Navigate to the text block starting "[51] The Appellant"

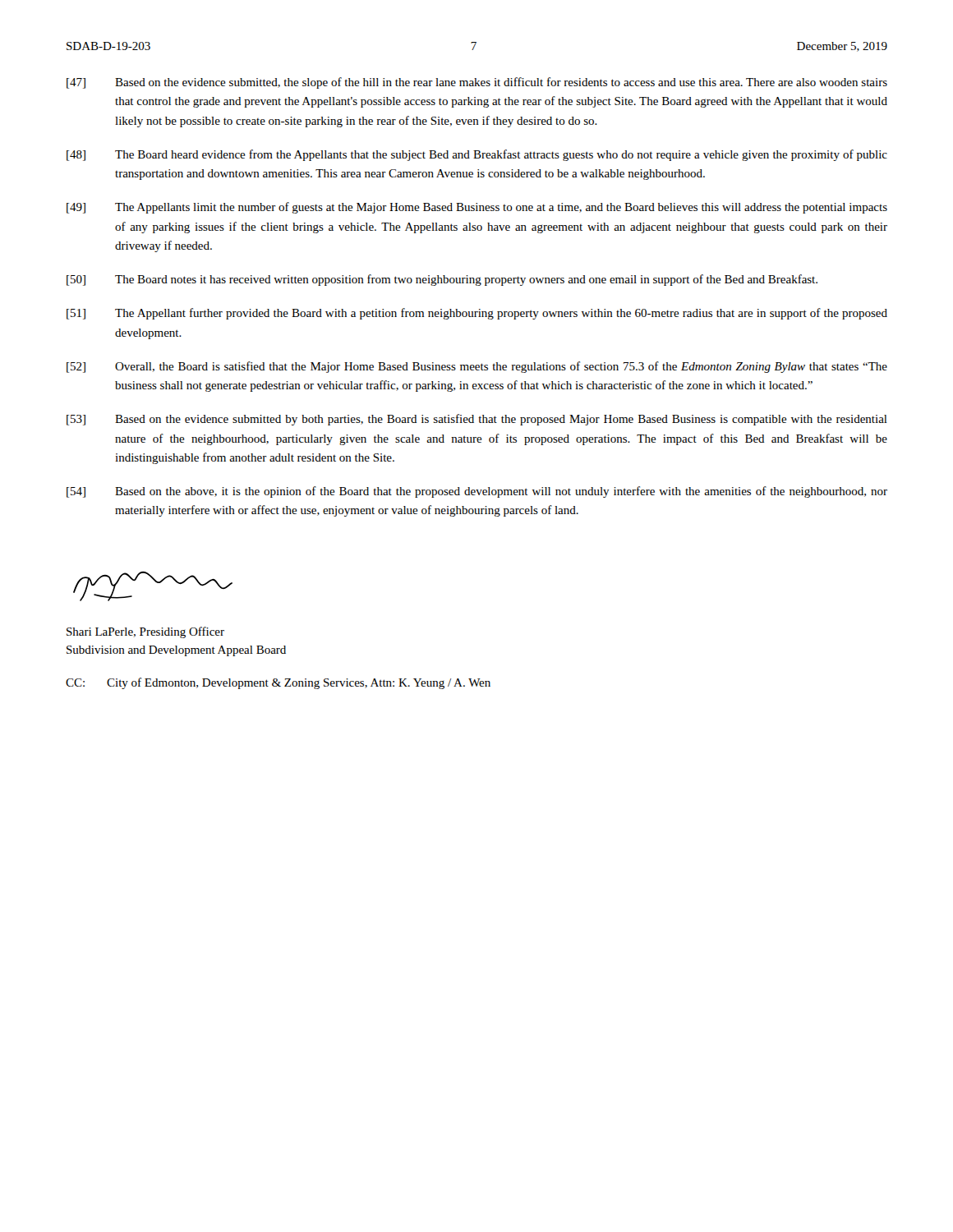(x=476, y=323)
